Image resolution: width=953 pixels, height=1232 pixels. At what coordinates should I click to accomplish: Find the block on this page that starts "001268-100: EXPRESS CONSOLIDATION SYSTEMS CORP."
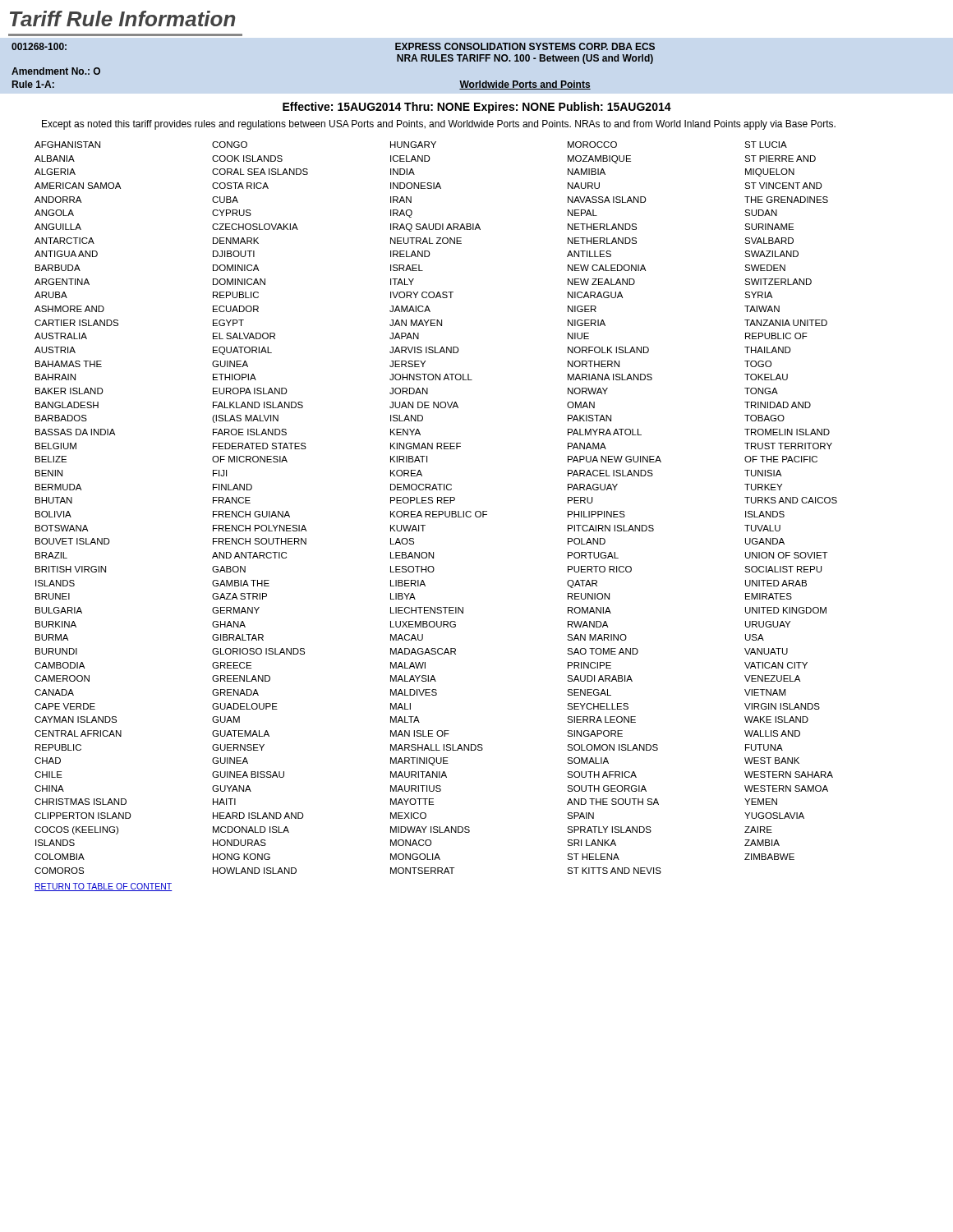click(476, 66)
